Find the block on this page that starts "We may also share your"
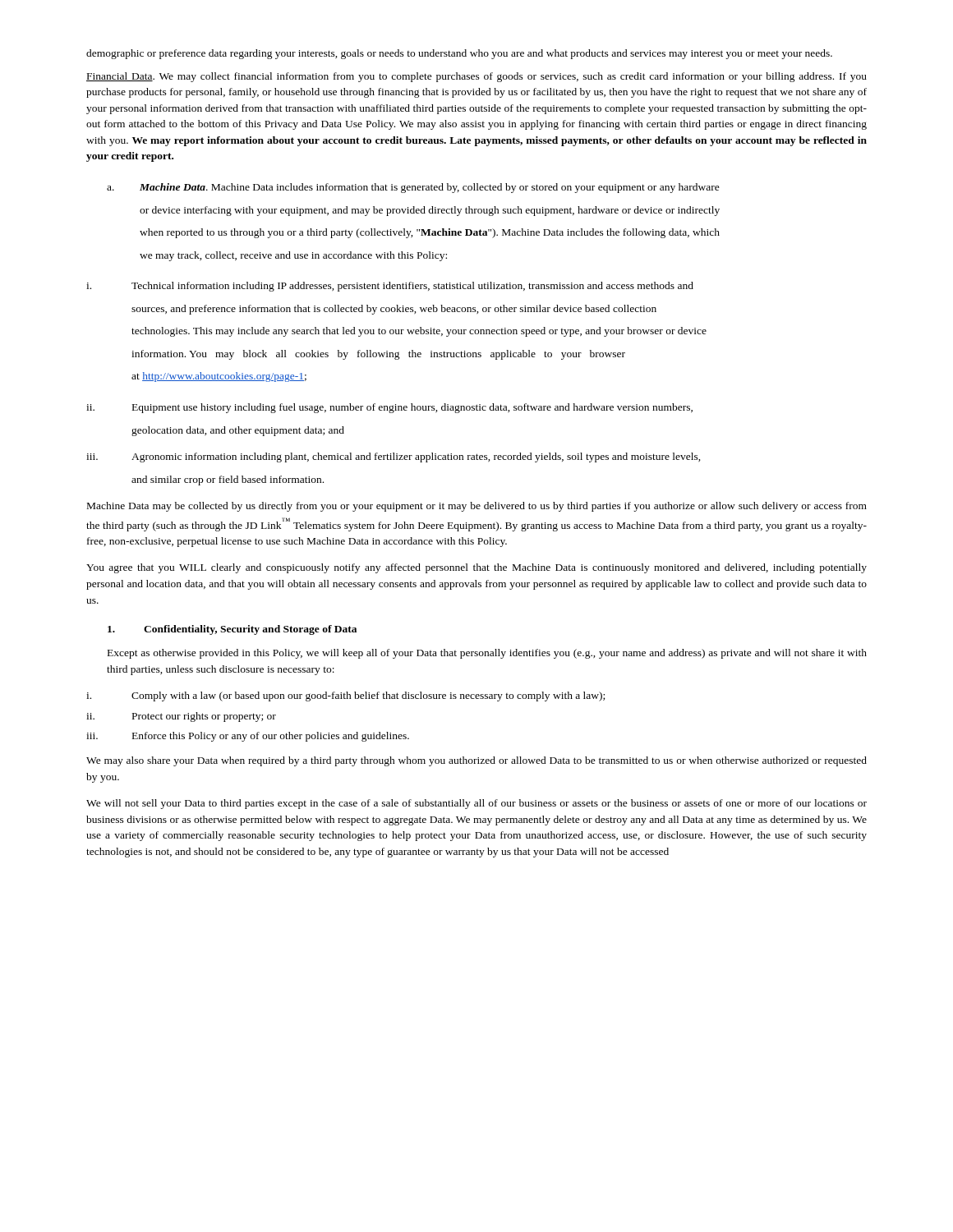 point(476,768)
